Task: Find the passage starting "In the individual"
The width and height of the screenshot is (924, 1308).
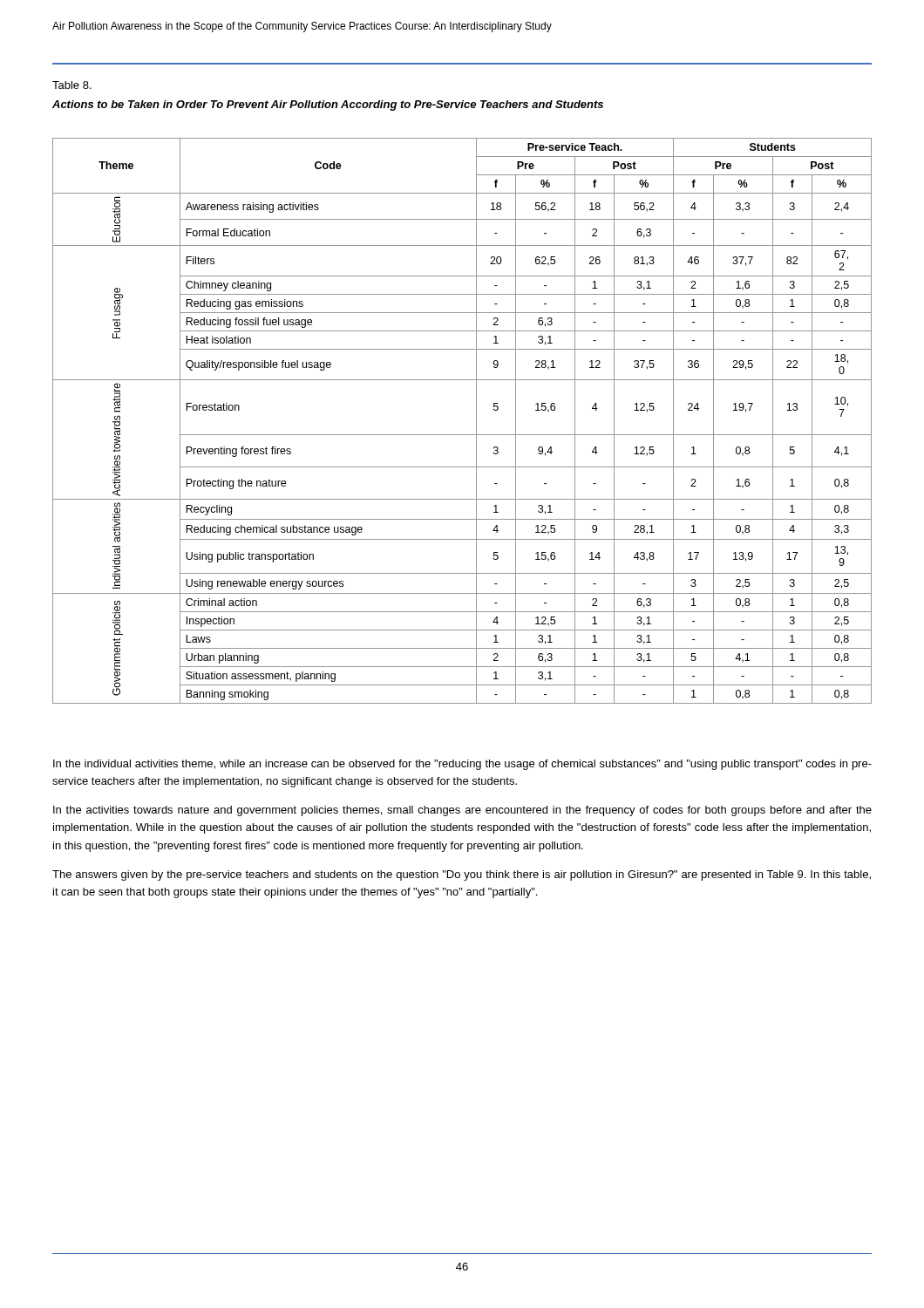Action: click(x=462, y=828)
